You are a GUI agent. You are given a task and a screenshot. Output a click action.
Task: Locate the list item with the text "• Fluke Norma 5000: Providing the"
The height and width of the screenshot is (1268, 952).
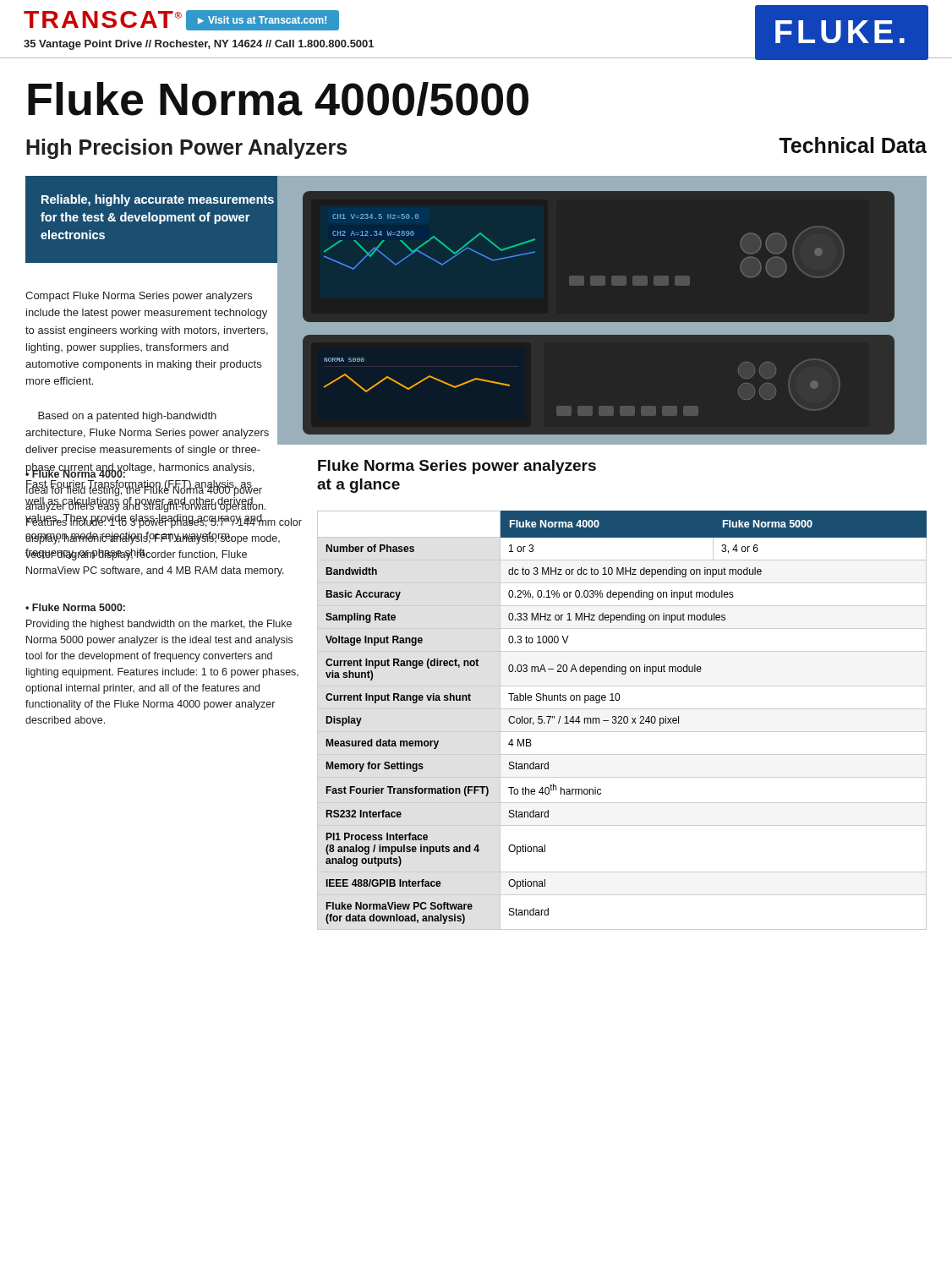point(162,664)
